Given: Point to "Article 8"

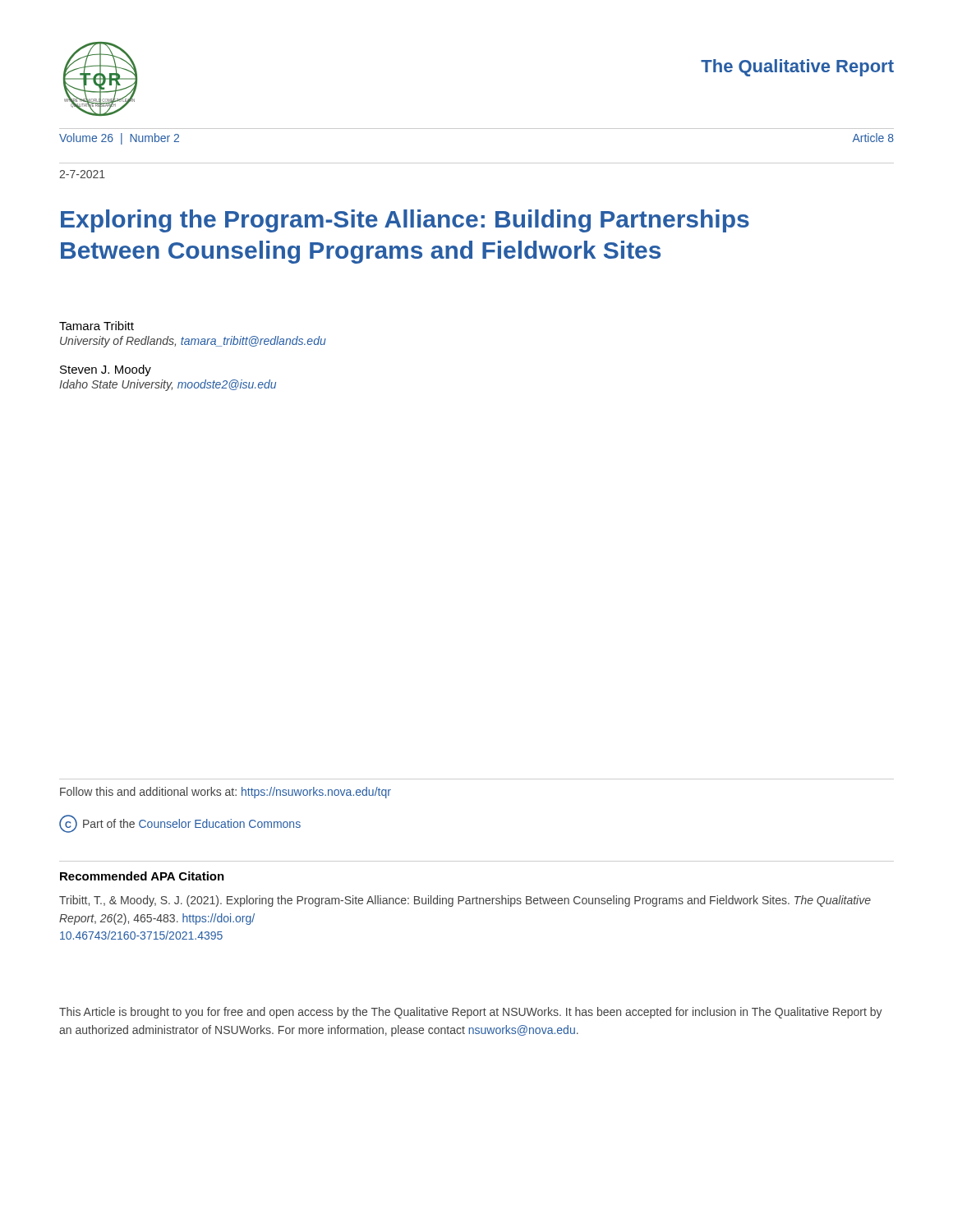Looking at the screenshot, I should pyautogui.click(x=873, y=138).
